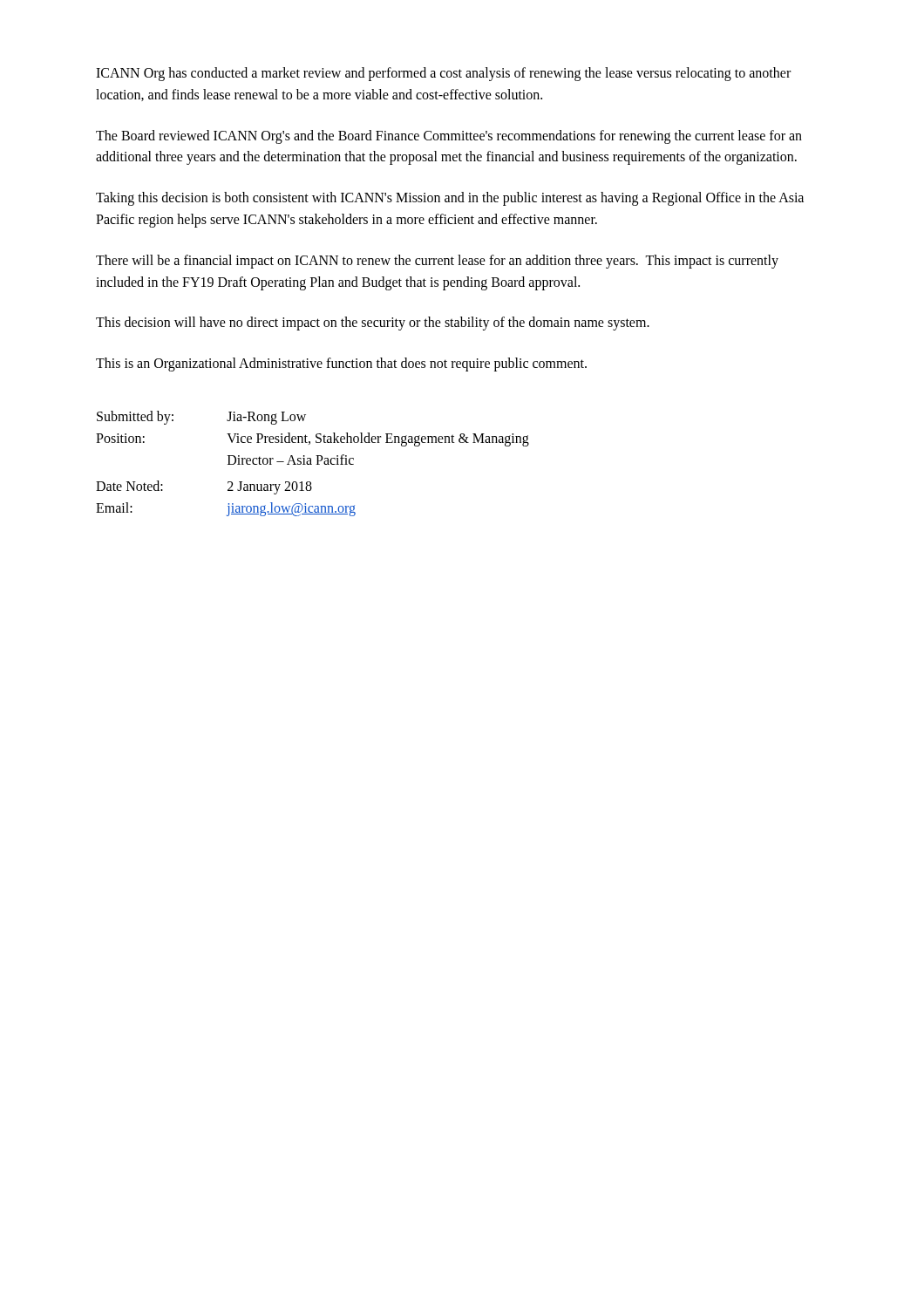Find the text block with the text "This decision will"
The width and height of the screenshot is (924, 1308).
pos(373,322)
